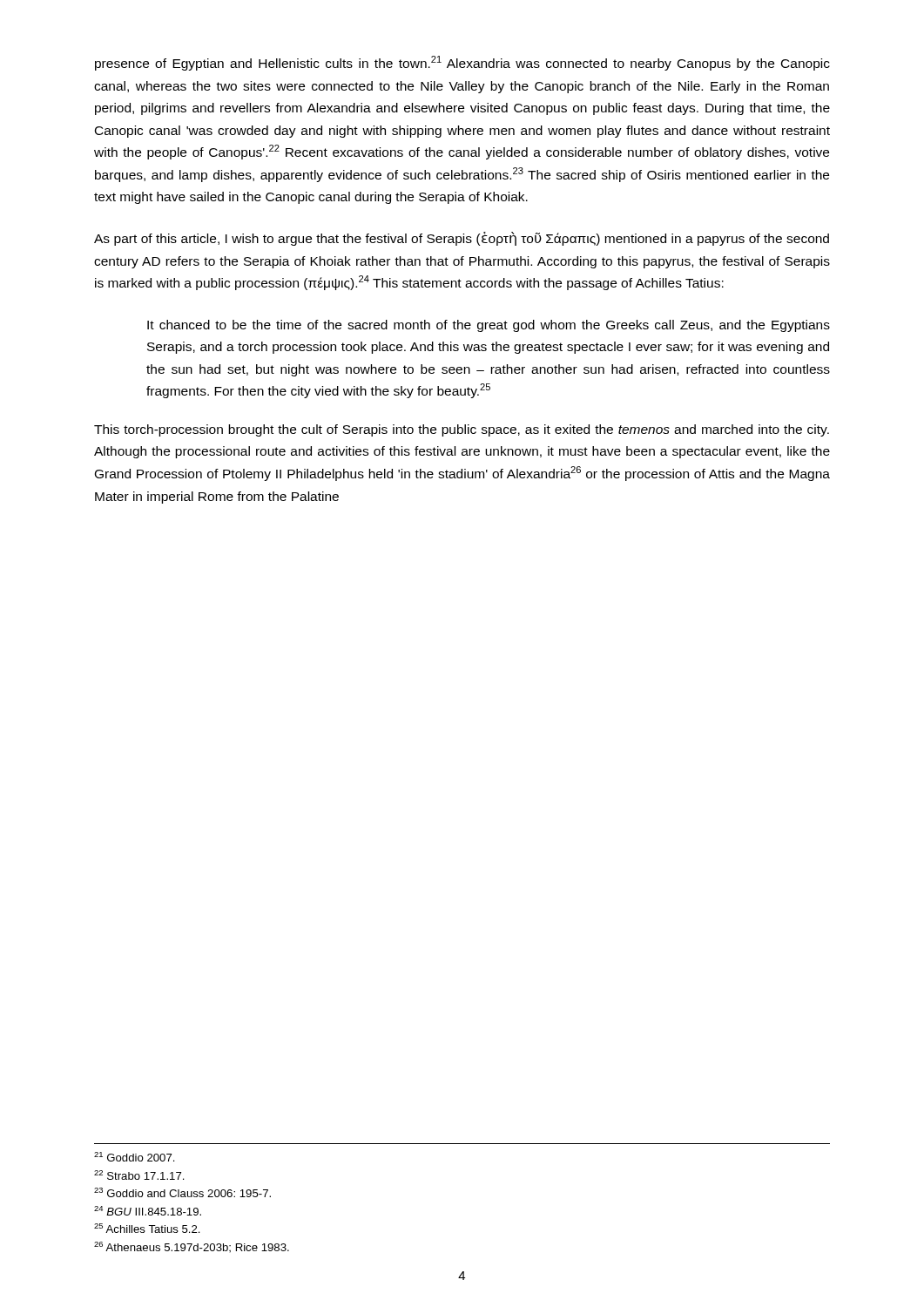The height and width of the screenshot is (1307, 924).
Task: Click on the text block that says "As part of"
Action: (462, 260)
